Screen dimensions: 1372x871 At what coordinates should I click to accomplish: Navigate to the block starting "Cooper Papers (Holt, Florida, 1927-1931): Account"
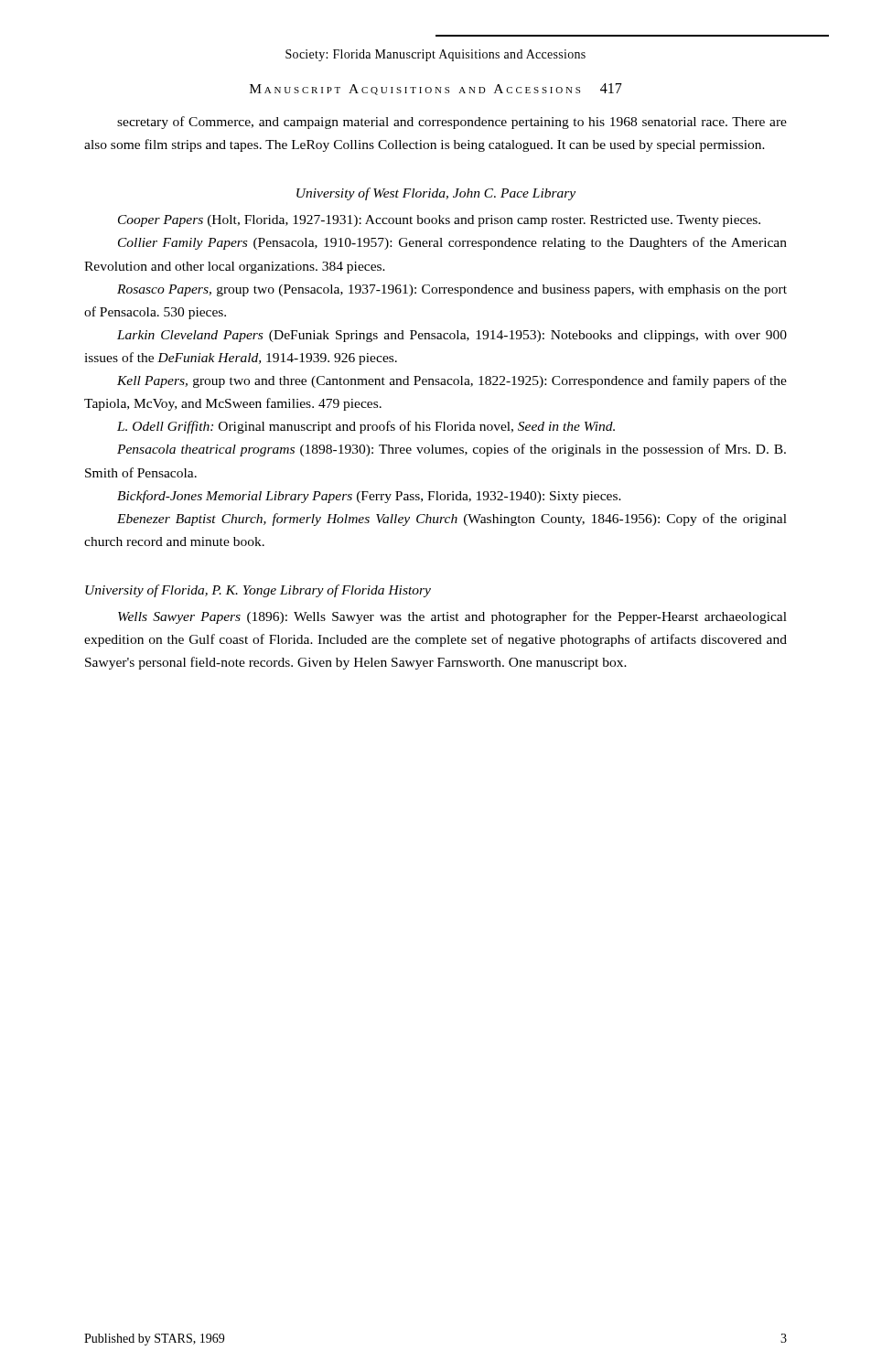pos(439,219)
